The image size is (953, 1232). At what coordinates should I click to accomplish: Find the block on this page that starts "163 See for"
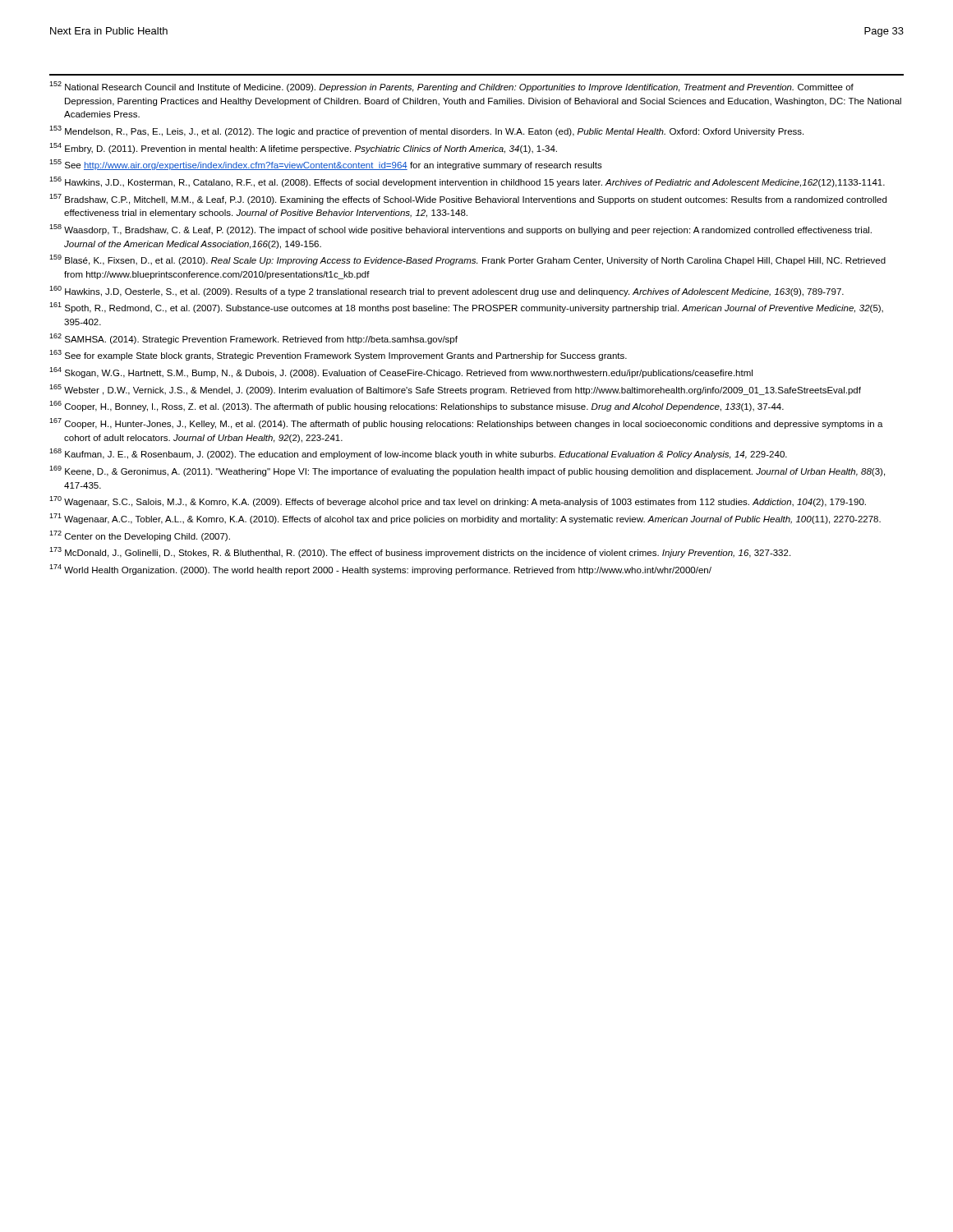point(338,355)
